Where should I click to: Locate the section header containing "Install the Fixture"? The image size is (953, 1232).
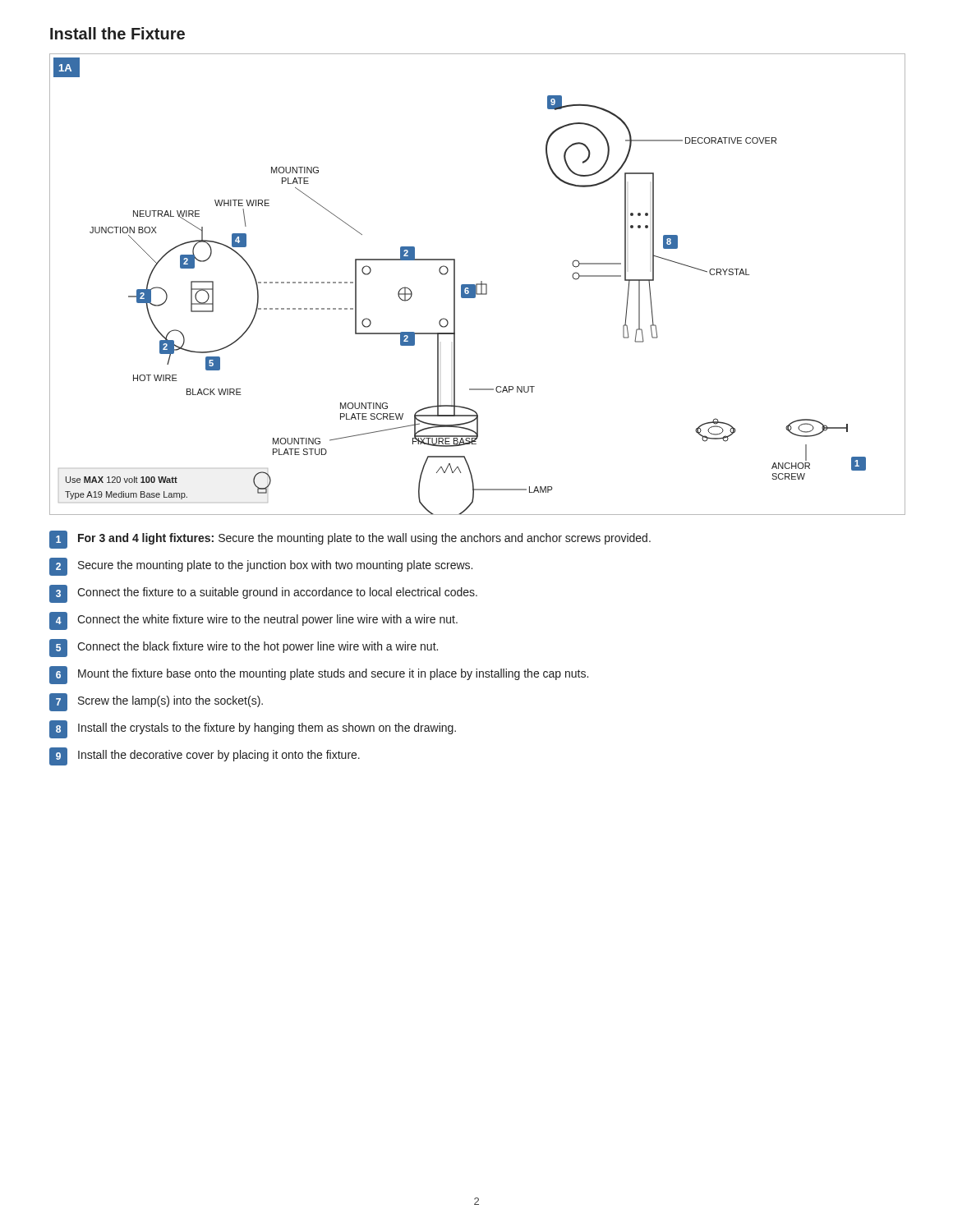click(x=117, y=34)
